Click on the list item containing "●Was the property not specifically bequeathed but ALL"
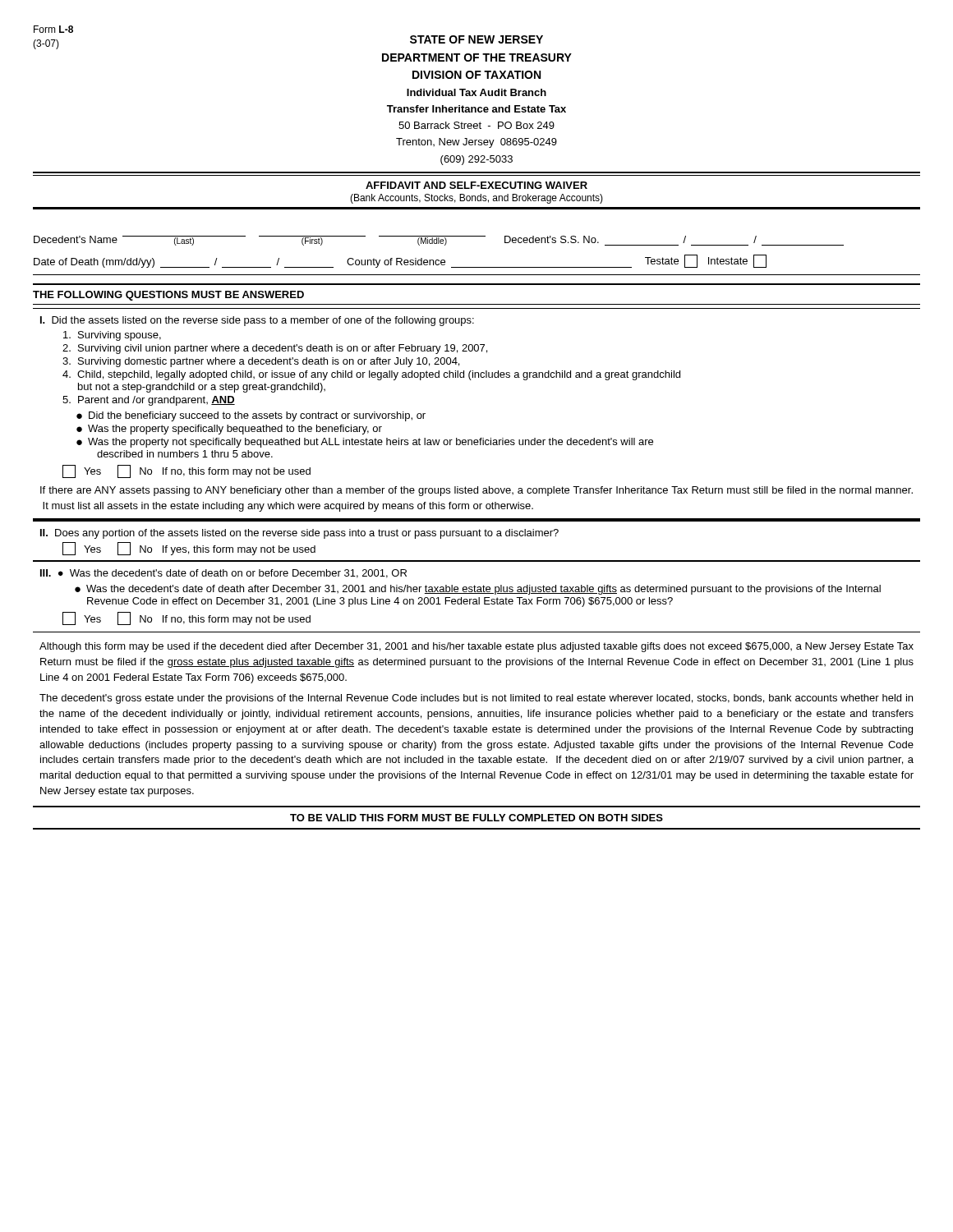Image resolution: width=953 pixels, height=1232 pixels. pos(365,447)
